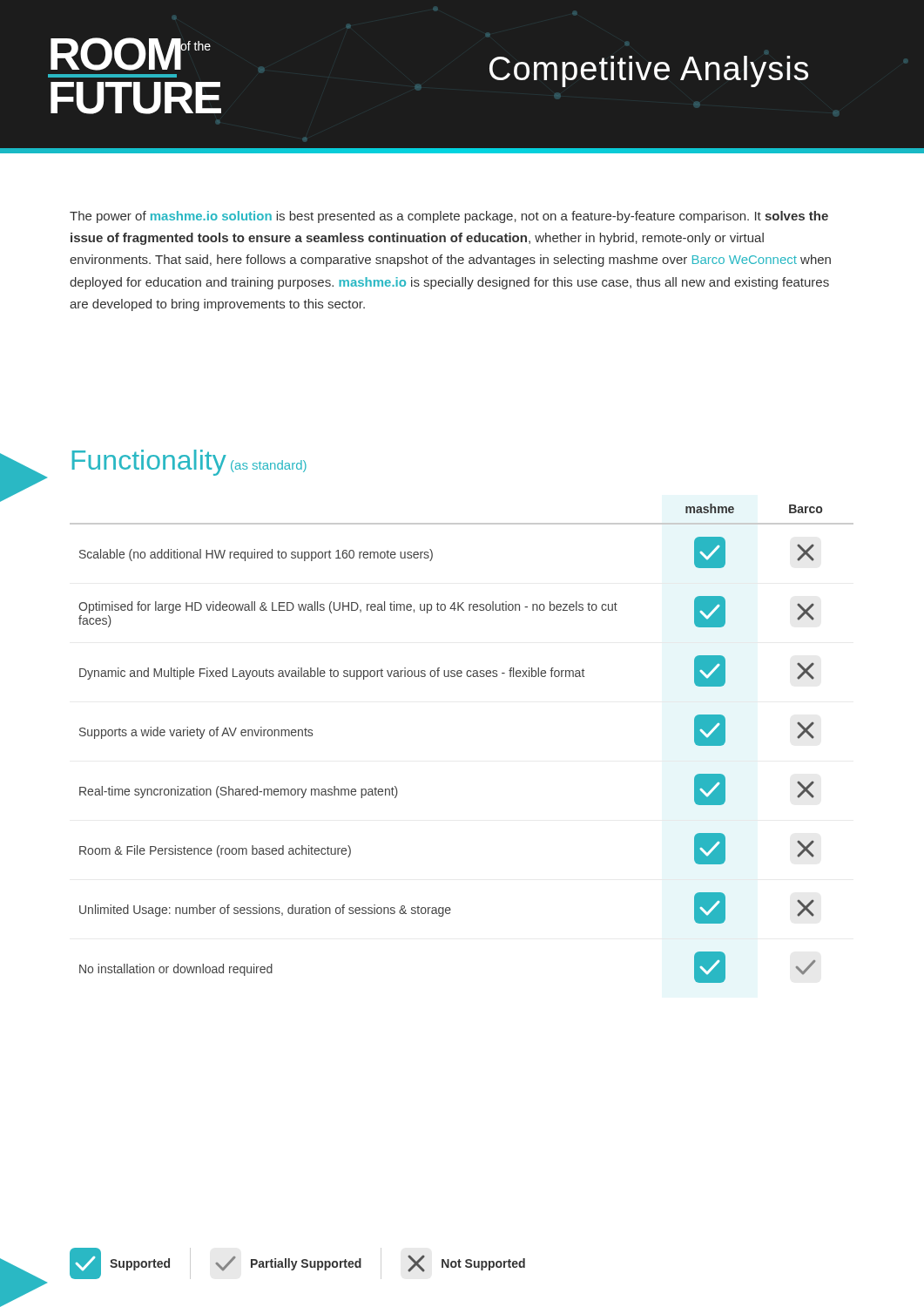This screenshot has height=1307, width=924.
Task: Find the section header that reads "Functionality (as standard)"
Action: coord(188,460)
